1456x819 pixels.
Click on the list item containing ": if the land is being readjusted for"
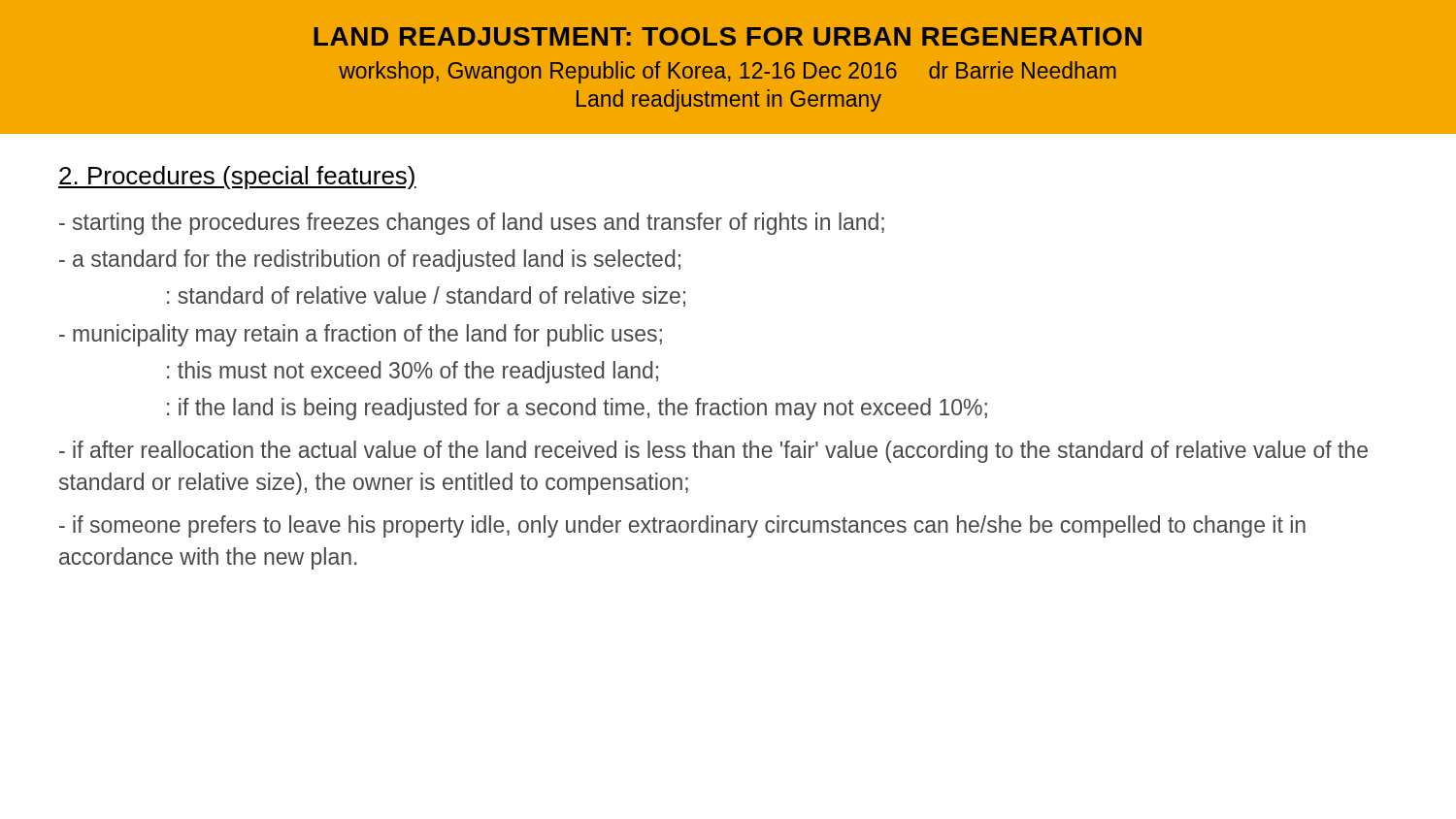point(577,408)
